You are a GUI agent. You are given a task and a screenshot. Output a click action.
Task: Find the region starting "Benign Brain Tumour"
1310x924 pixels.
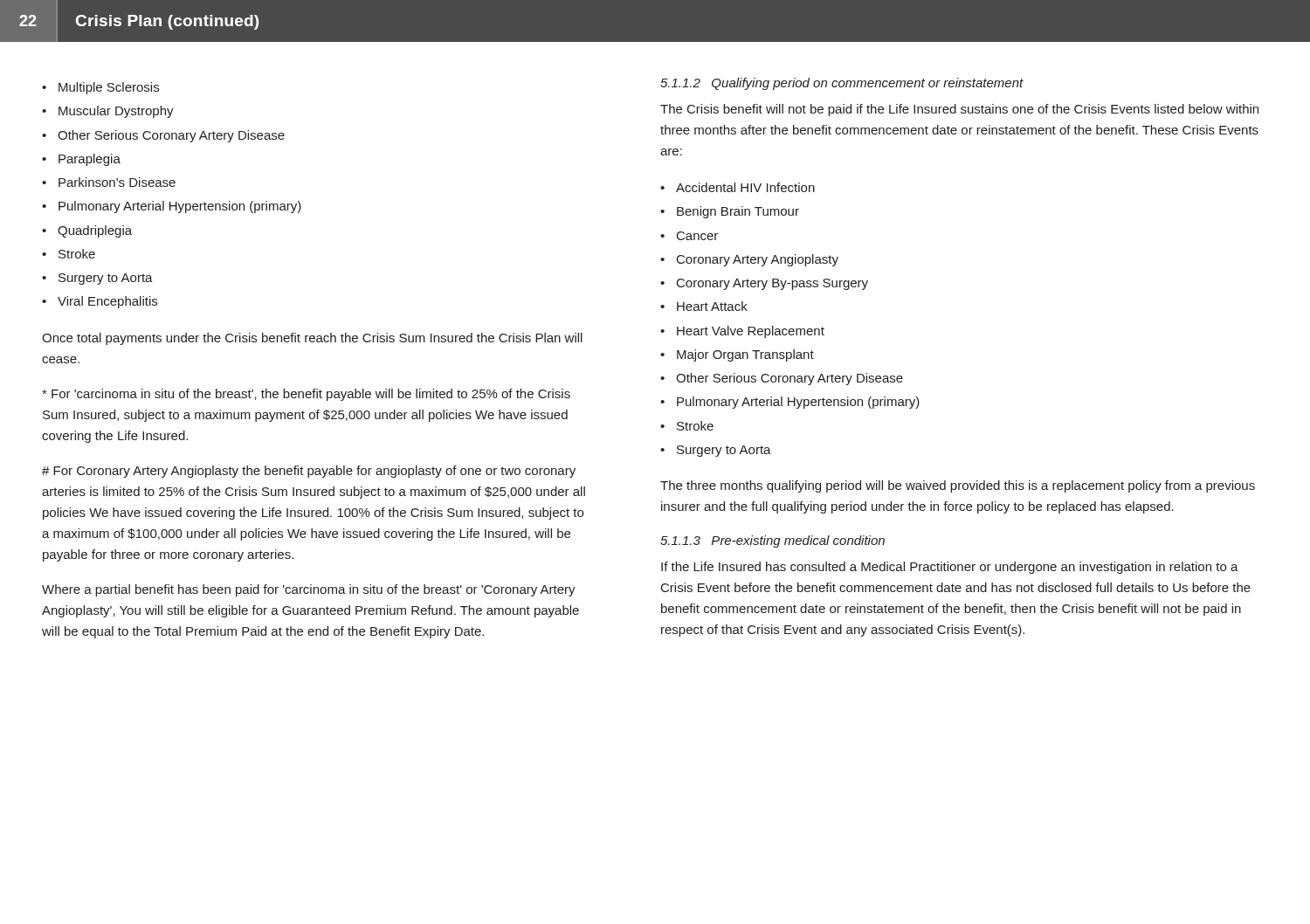[737, 211]
